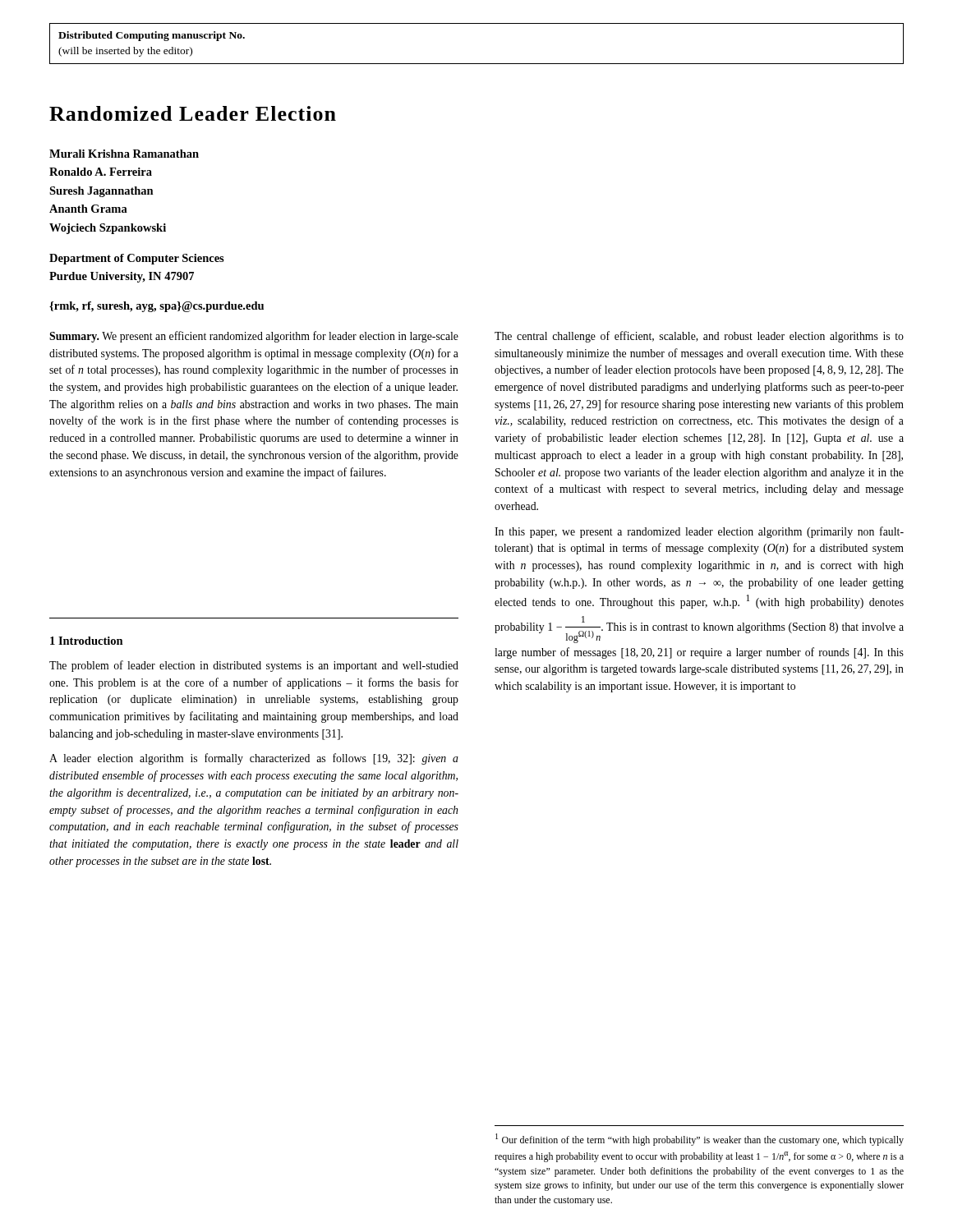The image size is (953, 1232).
Task: Locate the text "Randomized Leader Election"
Action: pos(193,114)
